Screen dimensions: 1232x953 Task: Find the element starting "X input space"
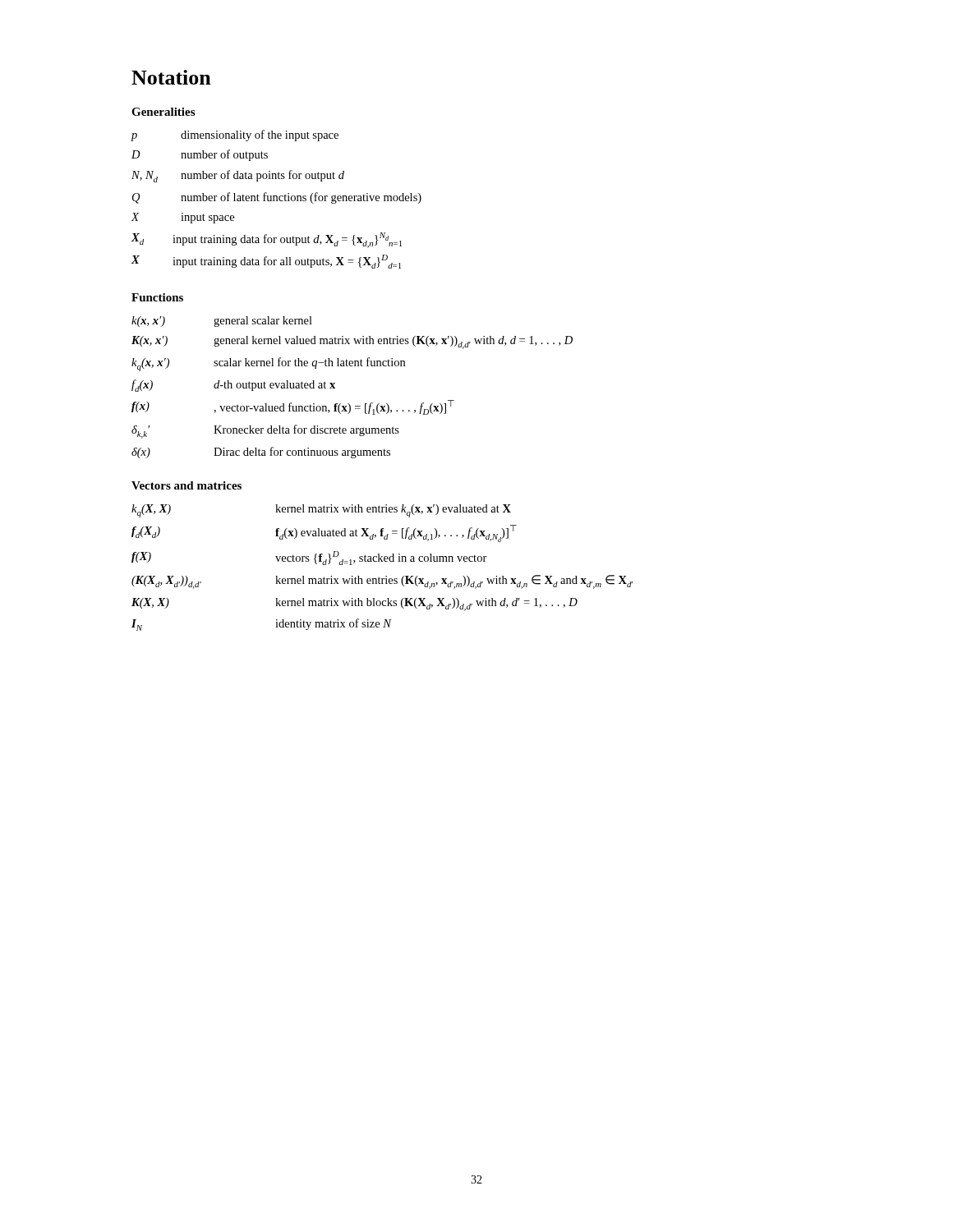coord(182,218)
